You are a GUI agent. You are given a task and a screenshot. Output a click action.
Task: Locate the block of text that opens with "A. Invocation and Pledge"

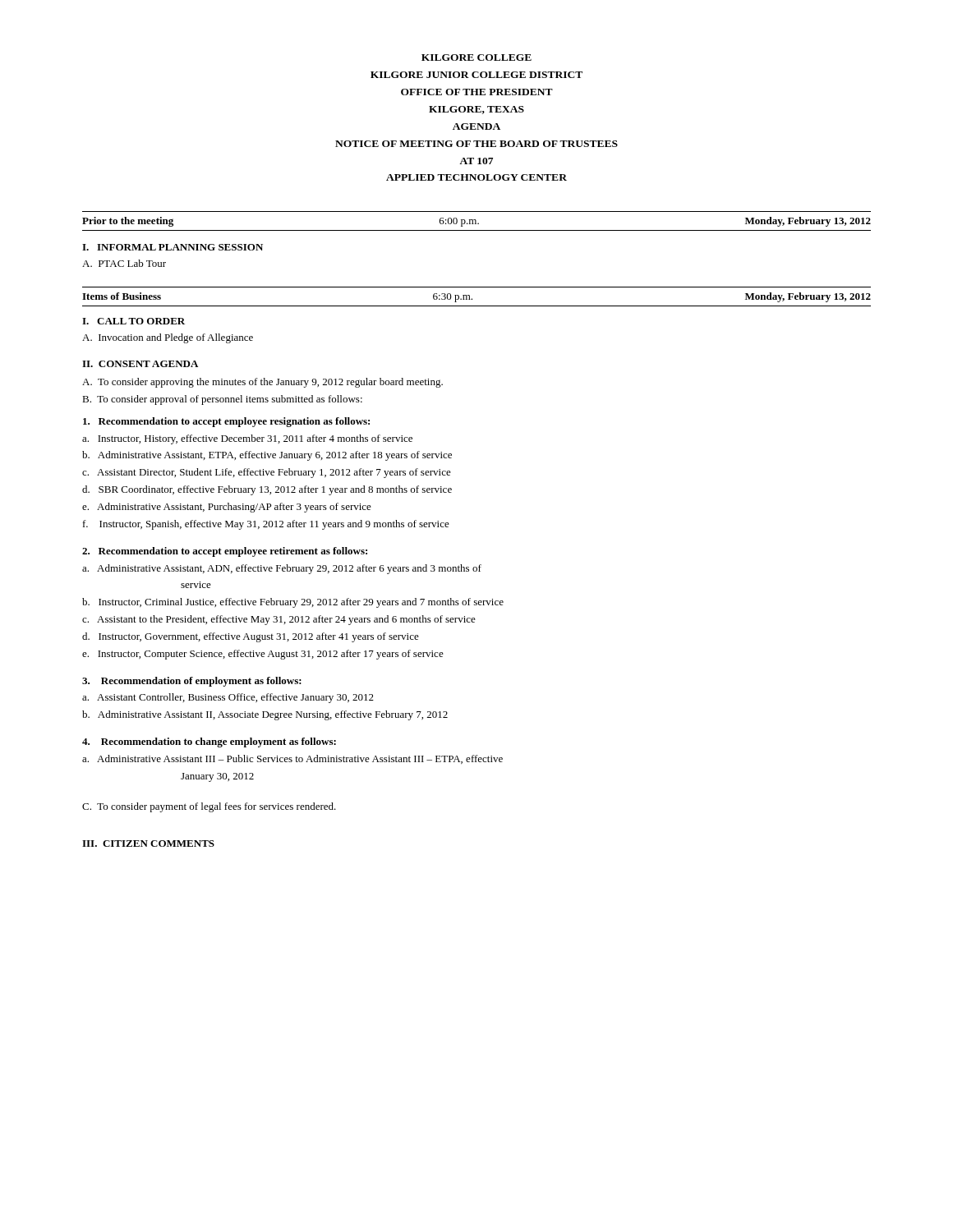[168, 337]
